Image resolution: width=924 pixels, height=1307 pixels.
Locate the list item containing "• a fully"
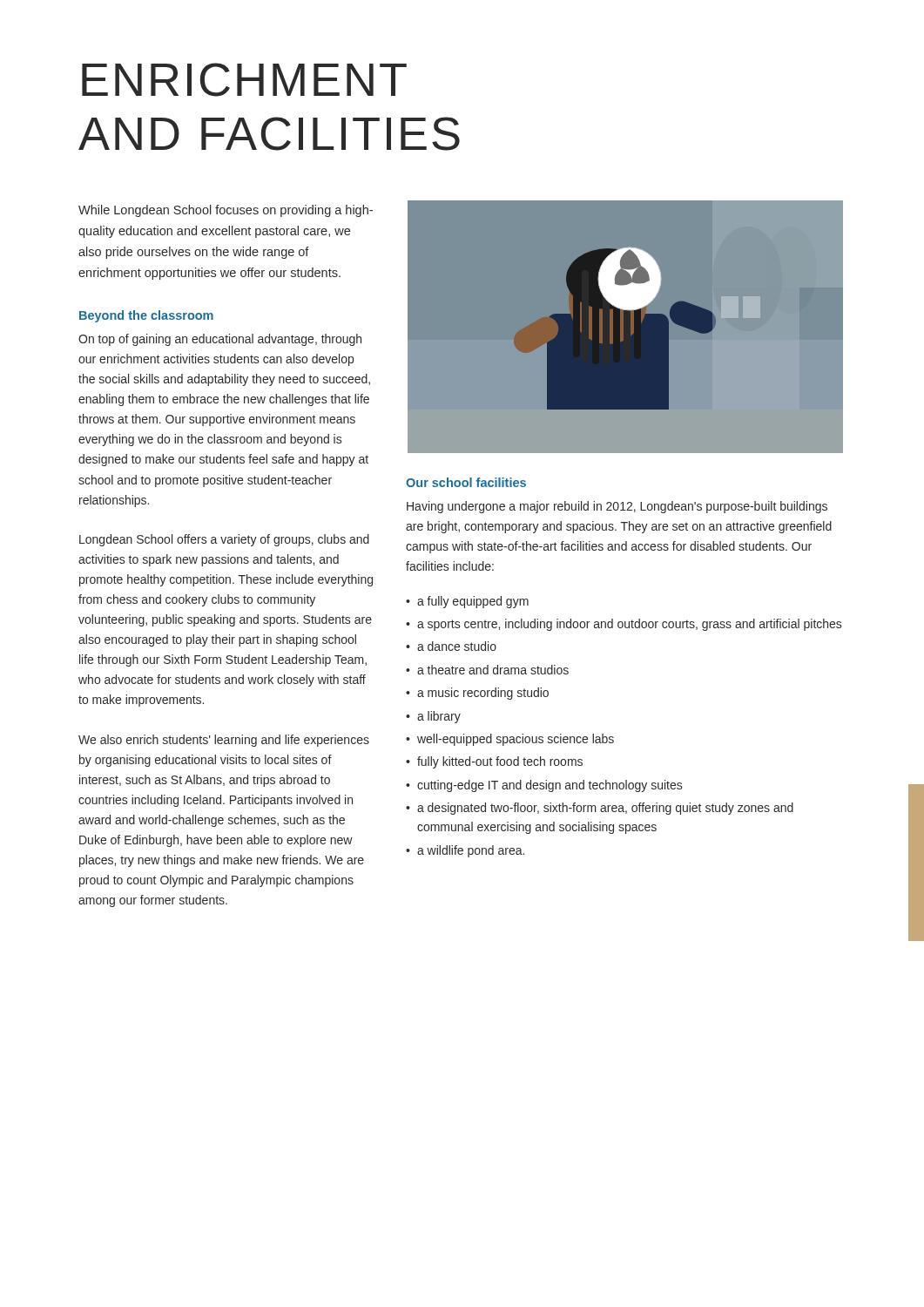(467, 602)
